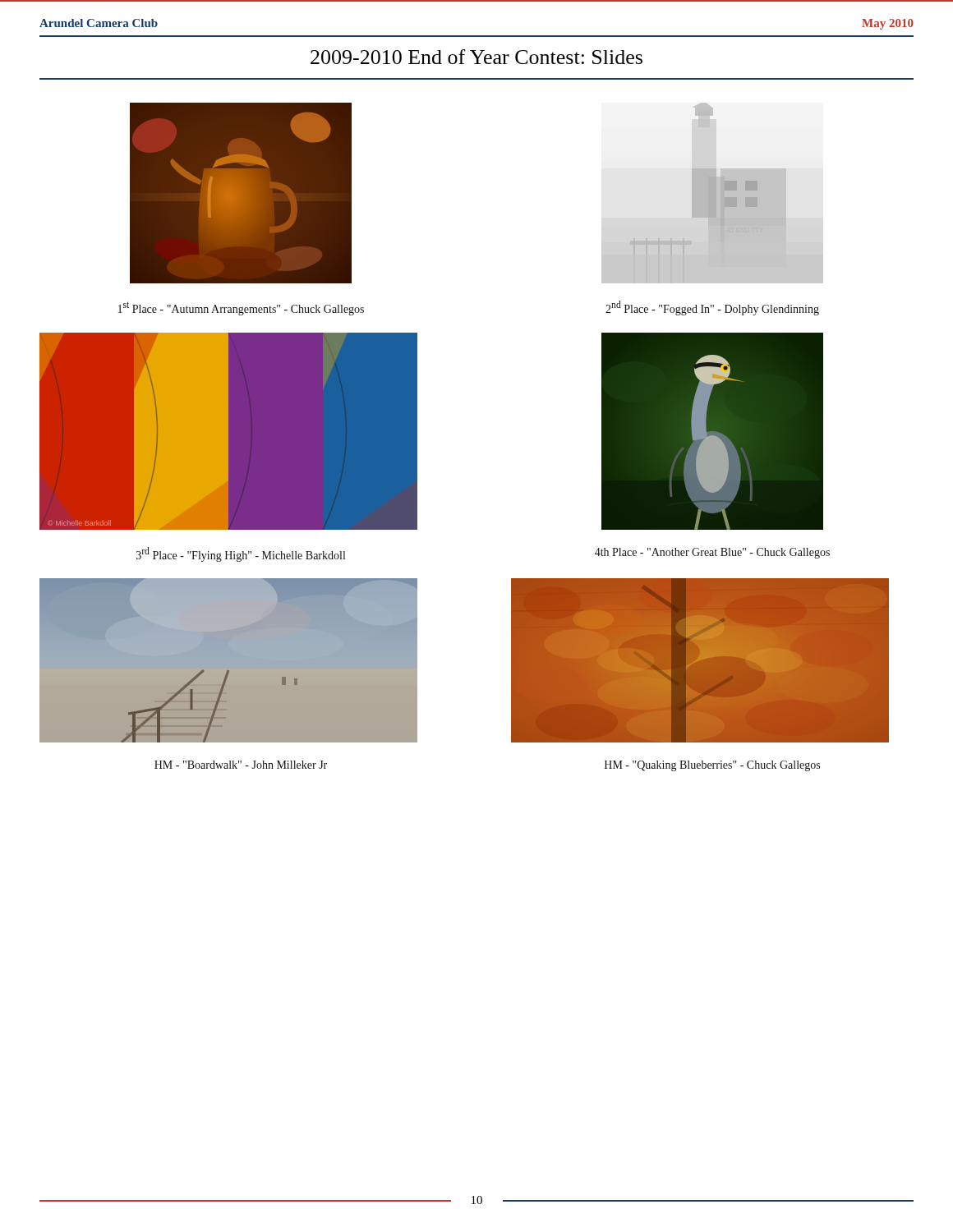Select the element starting "4th Place - "Another Great Blue" - Chuck"
The width and height of the screenshot is (953, 1232).
point(712,552)
